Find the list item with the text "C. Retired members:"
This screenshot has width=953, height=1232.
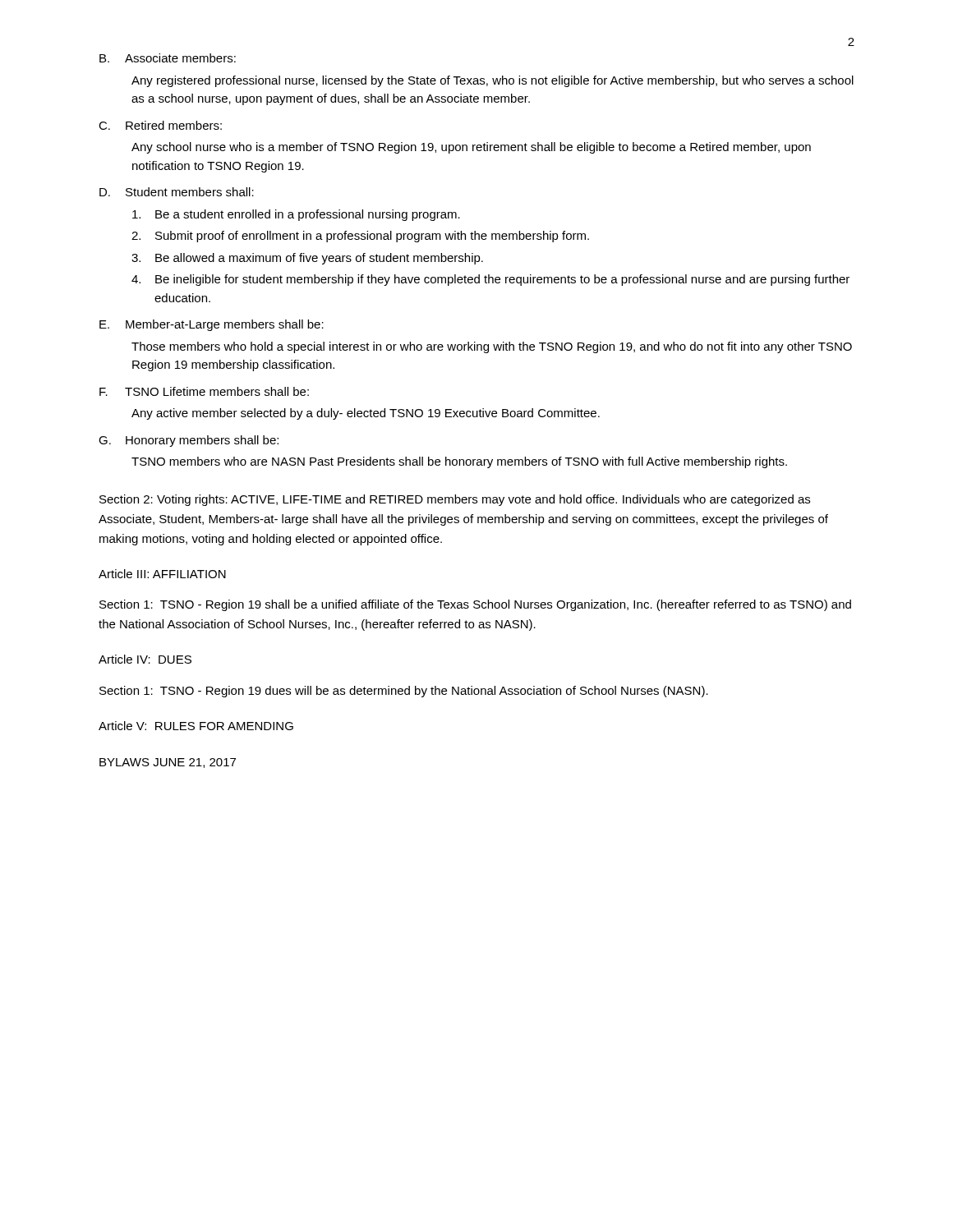[x=476, y=146]
